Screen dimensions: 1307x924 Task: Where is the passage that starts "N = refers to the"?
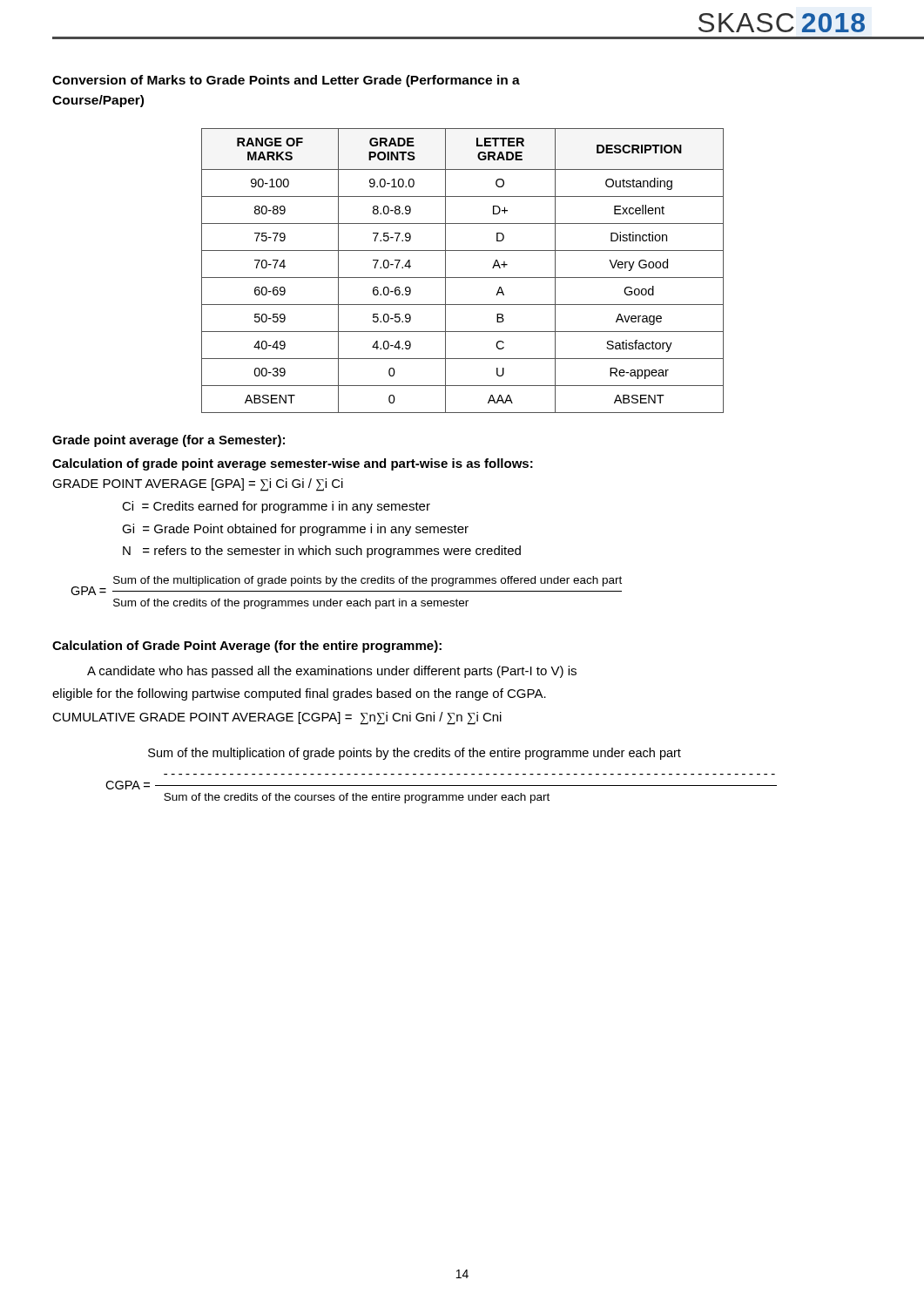[322, 550]
